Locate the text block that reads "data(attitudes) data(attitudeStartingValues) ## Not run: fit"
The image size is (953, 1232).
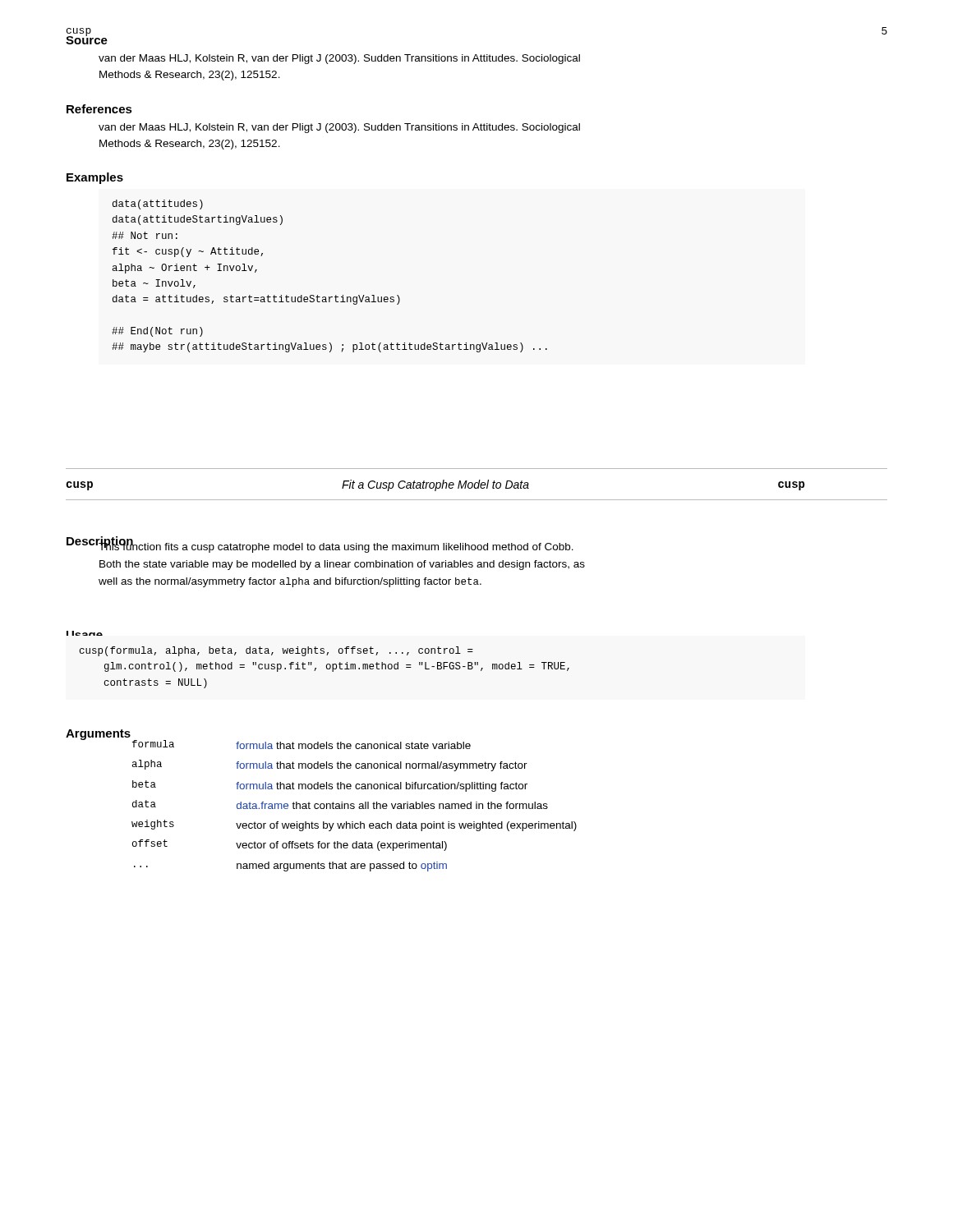[158, 205]
